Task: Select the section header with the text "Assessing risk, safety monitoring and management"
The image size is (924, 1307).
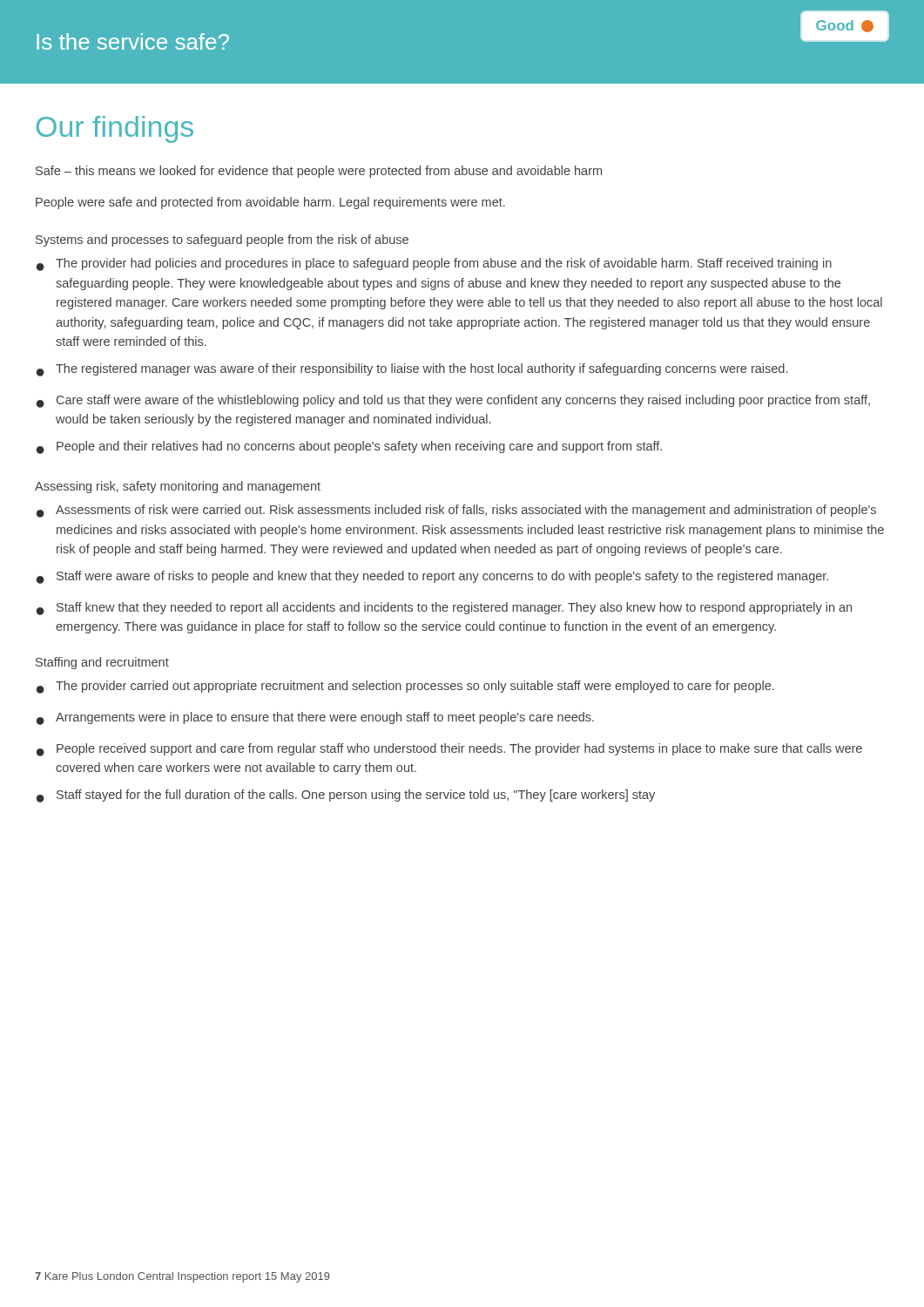Action: coord(178,486)
